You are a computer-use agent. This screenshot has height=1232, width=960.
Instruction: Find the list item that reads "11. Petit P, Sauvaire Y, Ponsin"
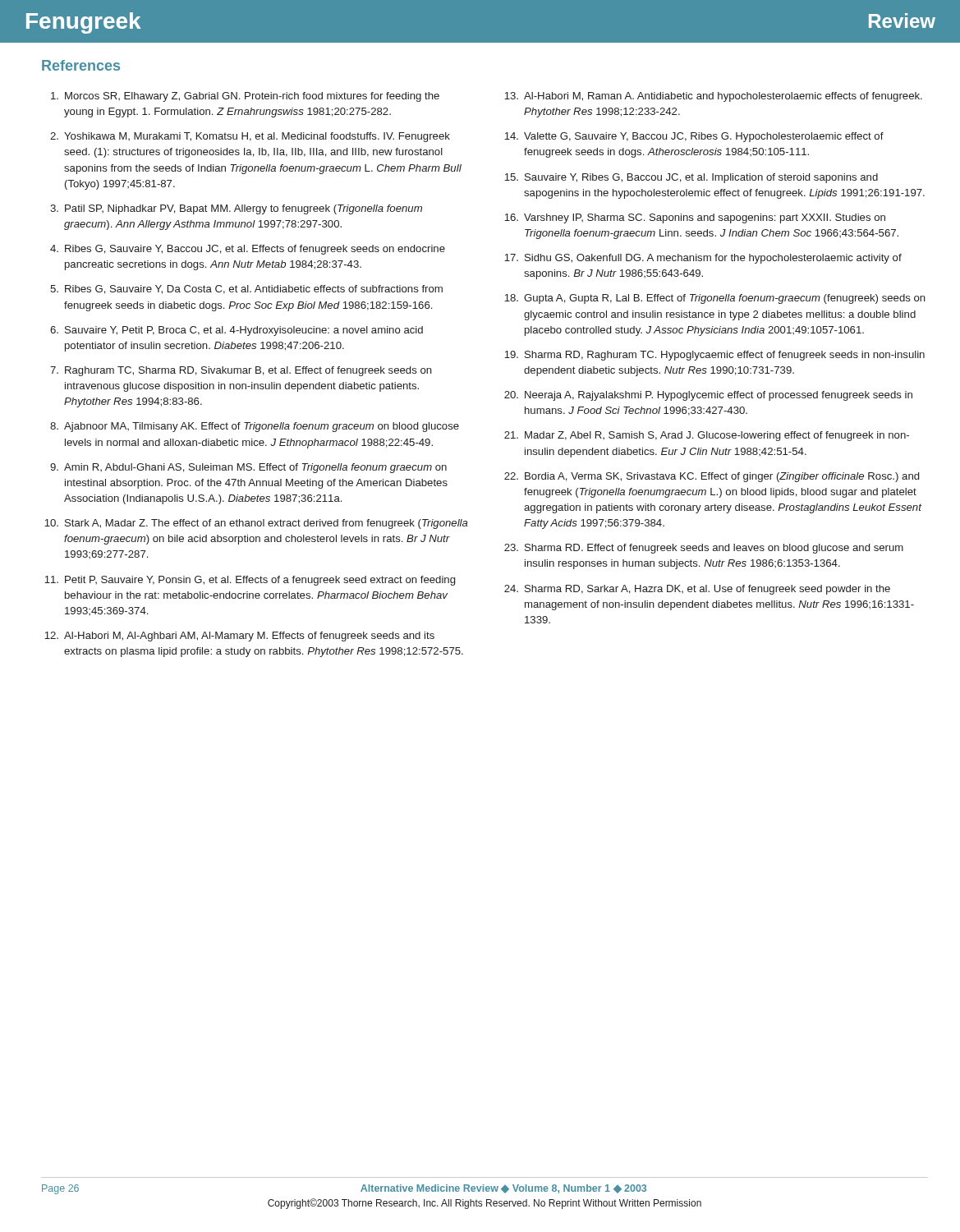click(255, 595)
